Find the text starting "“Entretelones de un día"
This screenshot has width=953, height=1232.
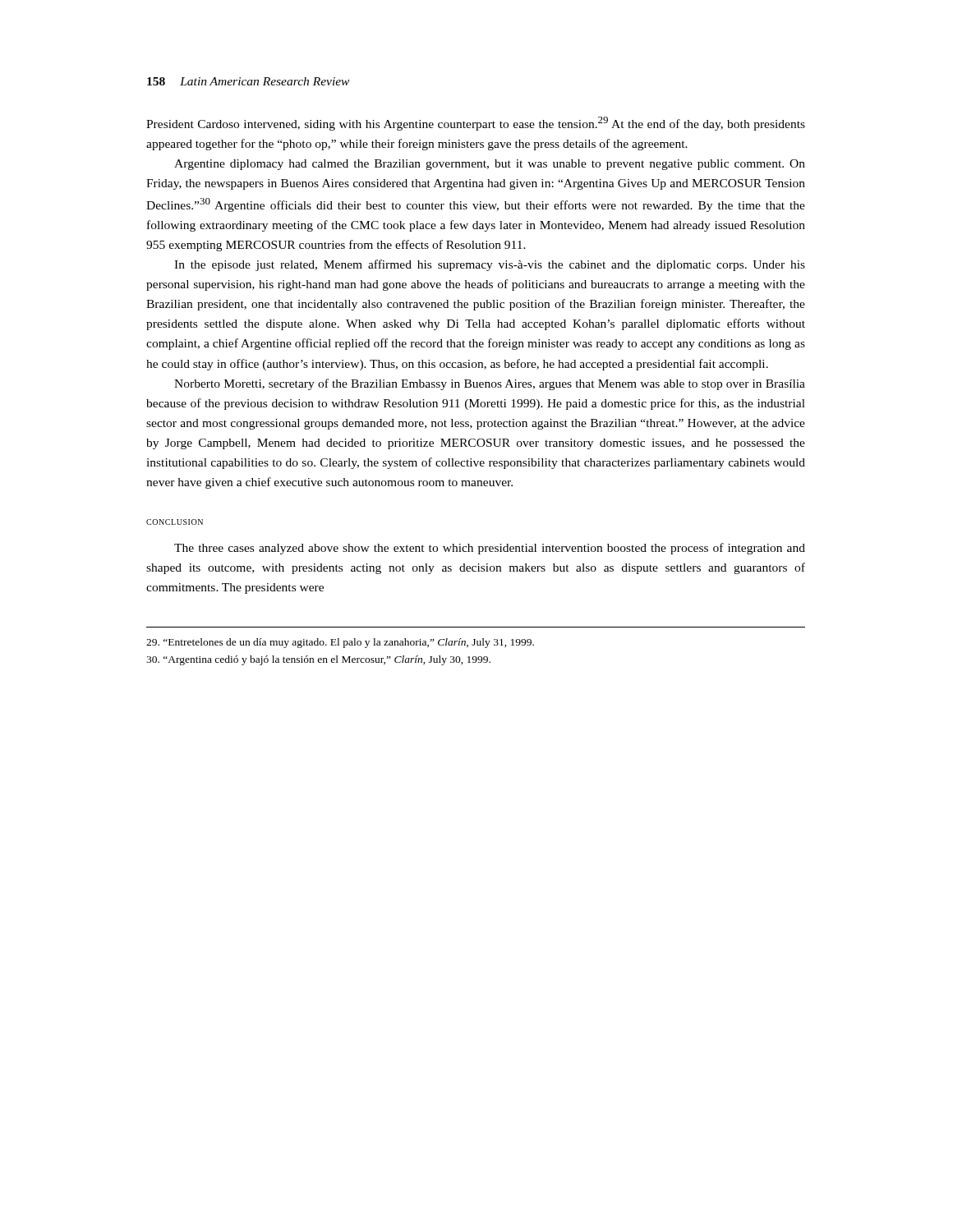(340, 642)
